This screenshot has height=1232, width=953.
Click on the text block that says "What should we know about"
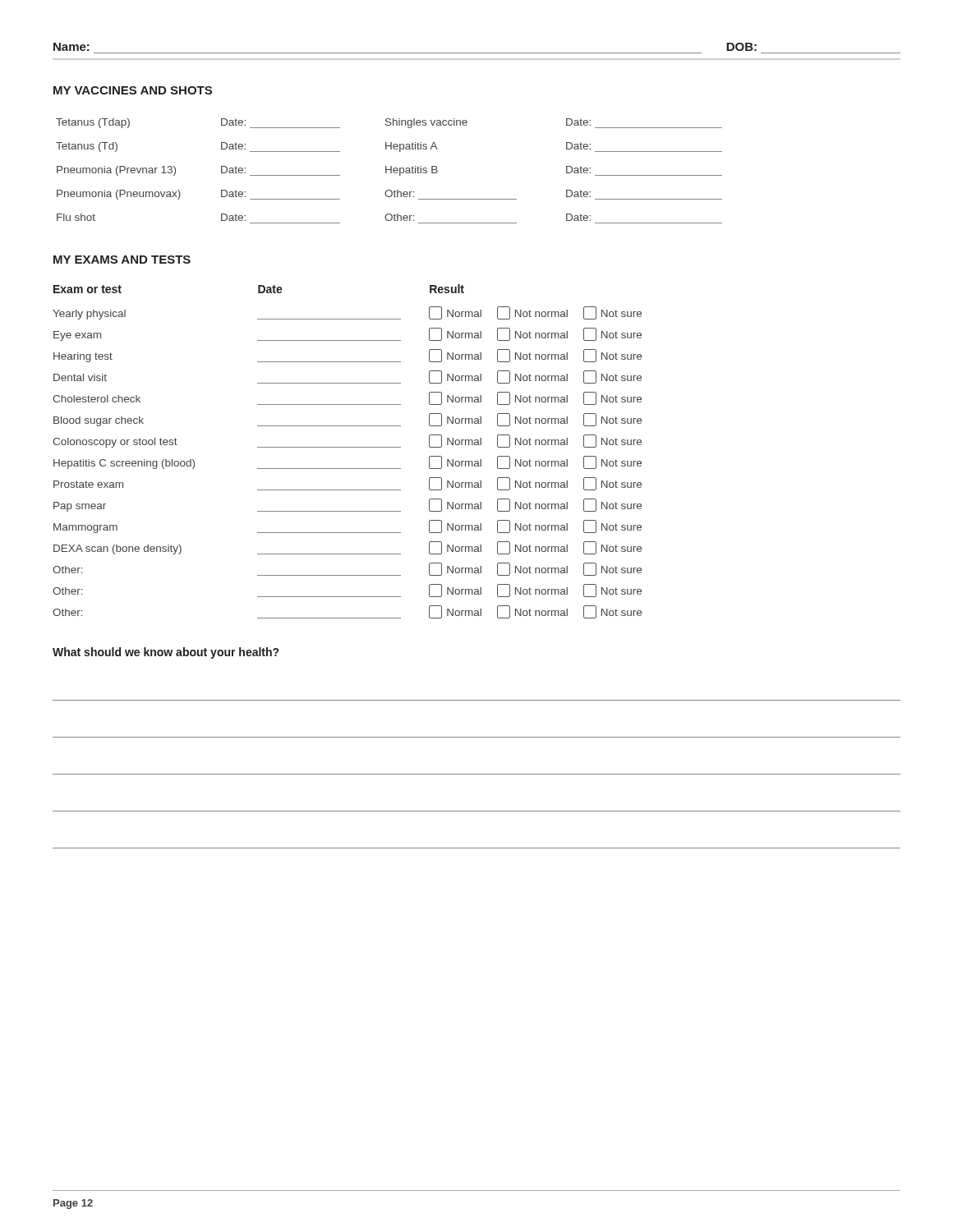click(476, 747)
